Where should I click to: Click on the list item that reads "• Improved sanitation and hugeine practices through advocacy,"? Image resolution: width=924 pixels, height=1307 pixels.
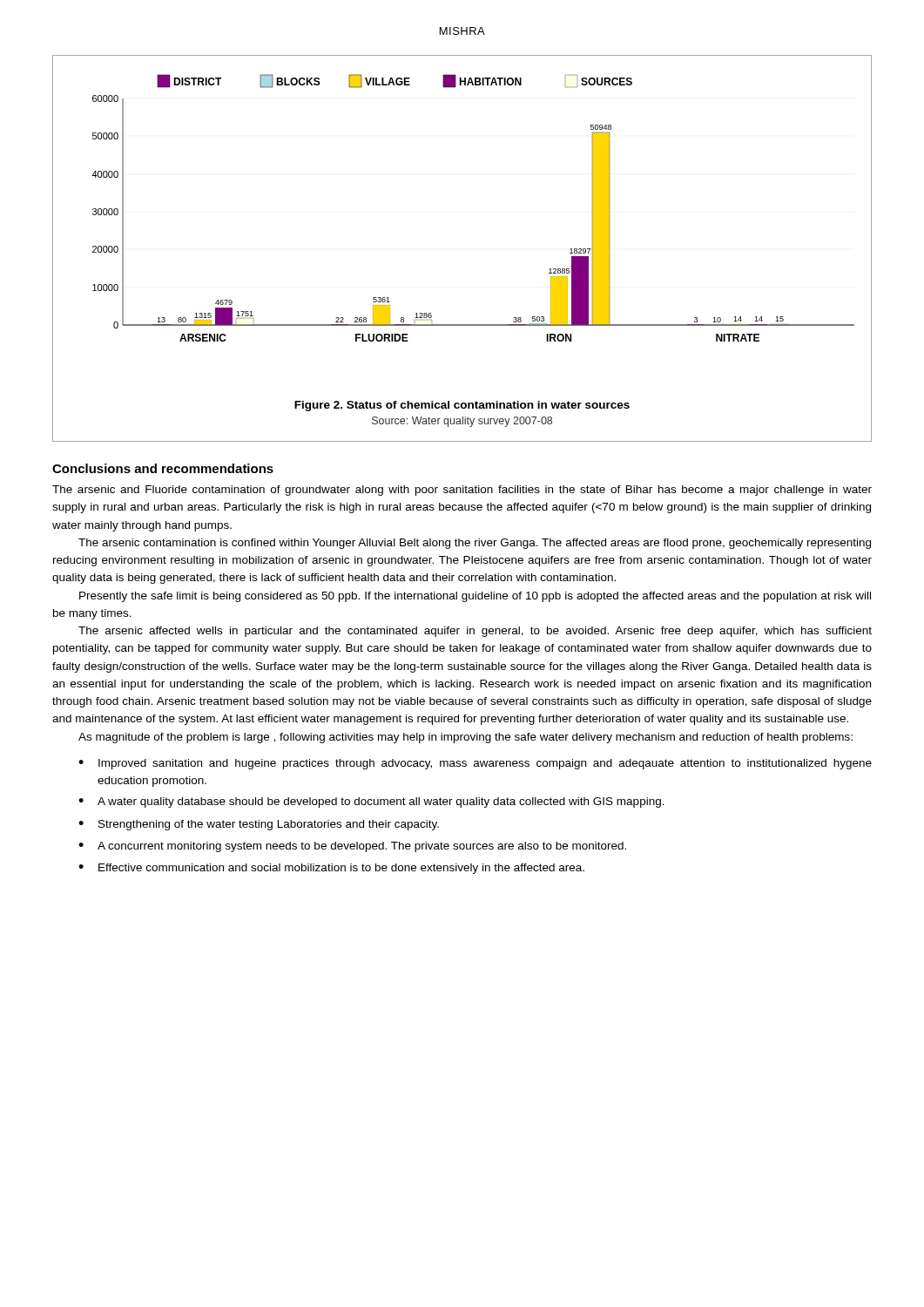pos(475,772)
